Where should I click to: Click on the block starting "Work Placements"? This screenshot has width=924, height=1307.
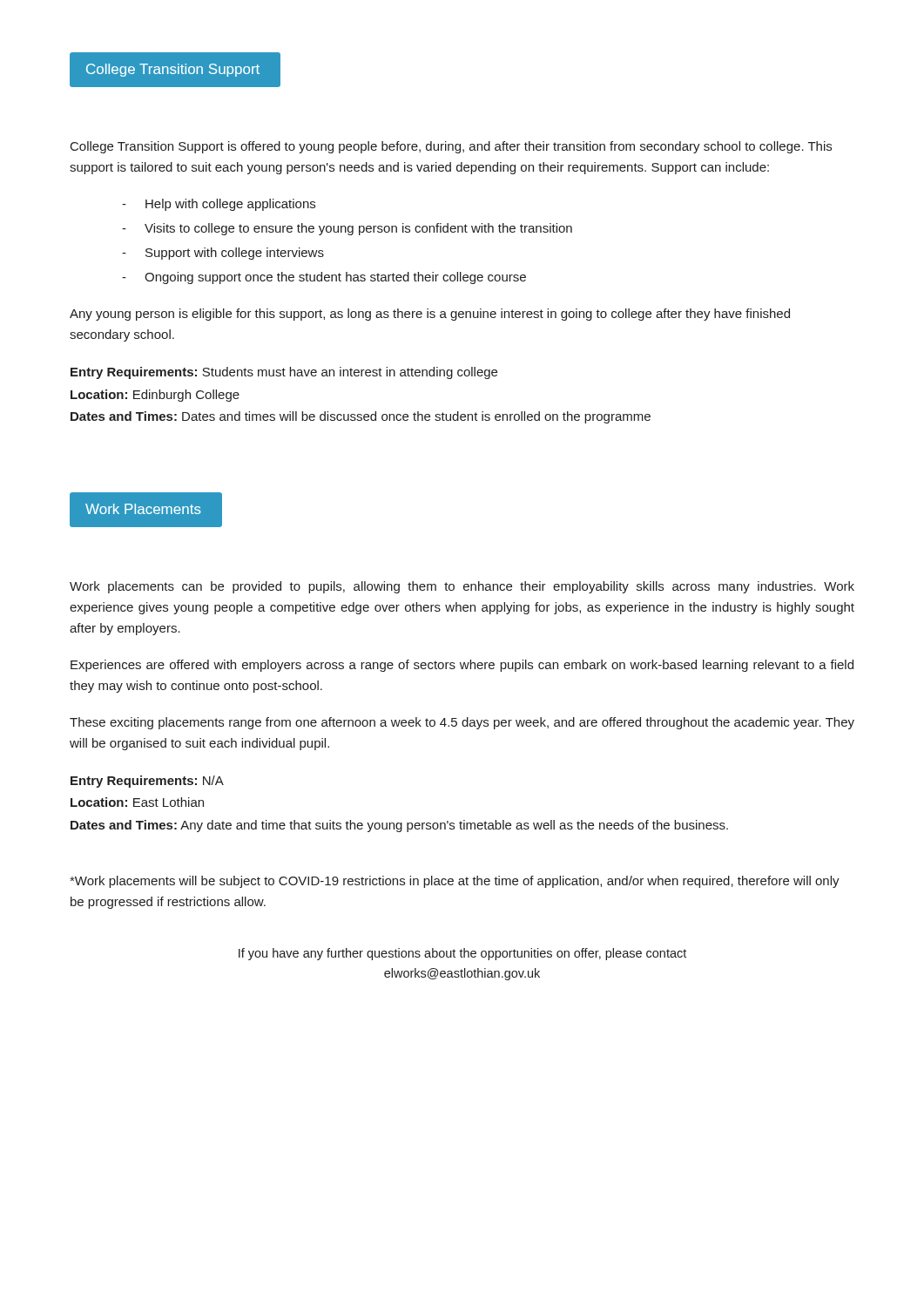click(146, 509)
